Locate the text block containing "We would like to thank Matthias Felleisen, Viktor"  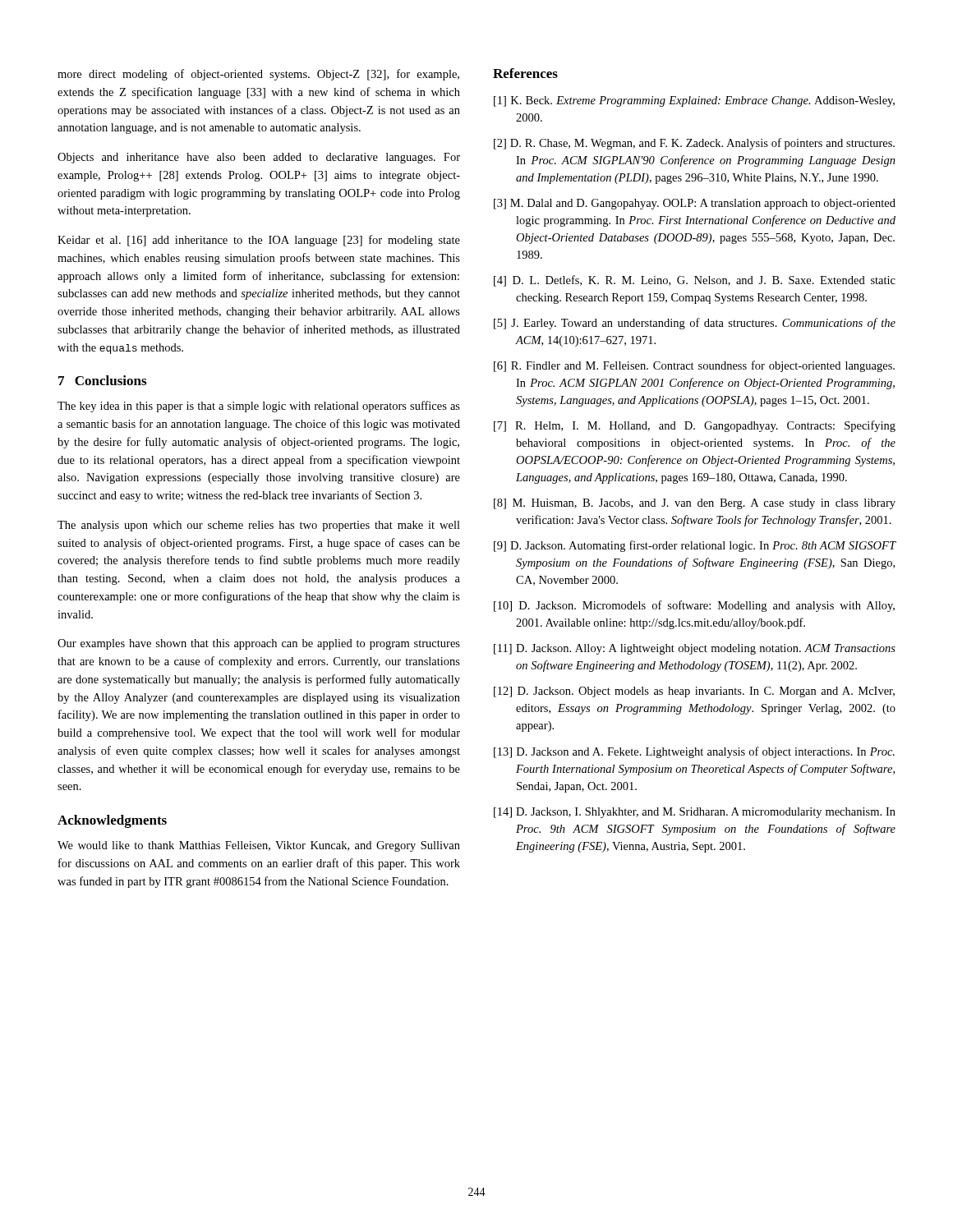pos(259,863)
